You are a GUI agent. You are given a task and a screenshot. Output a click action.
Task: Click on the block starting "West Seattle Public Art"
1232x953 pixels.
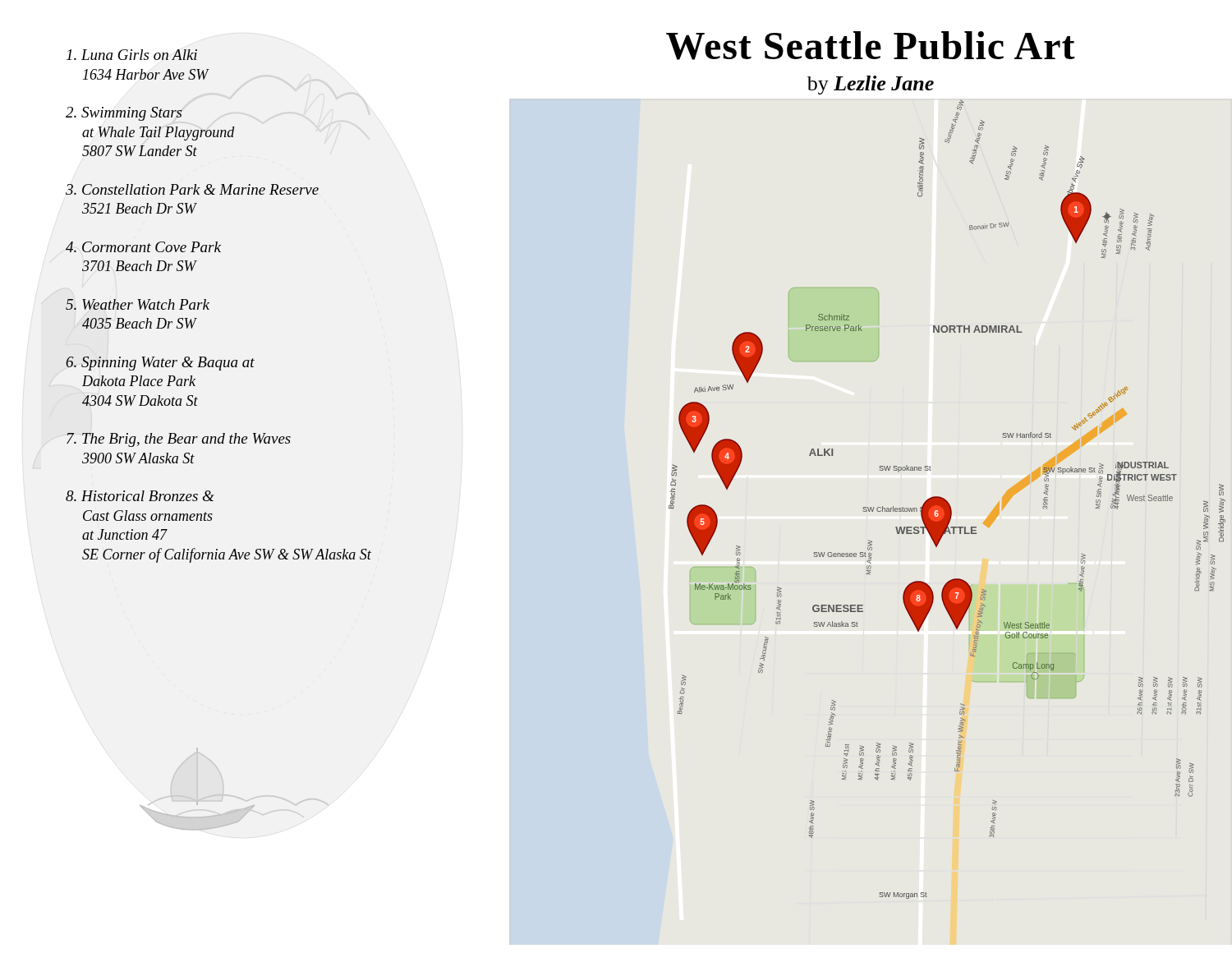[x=871, y=60]
